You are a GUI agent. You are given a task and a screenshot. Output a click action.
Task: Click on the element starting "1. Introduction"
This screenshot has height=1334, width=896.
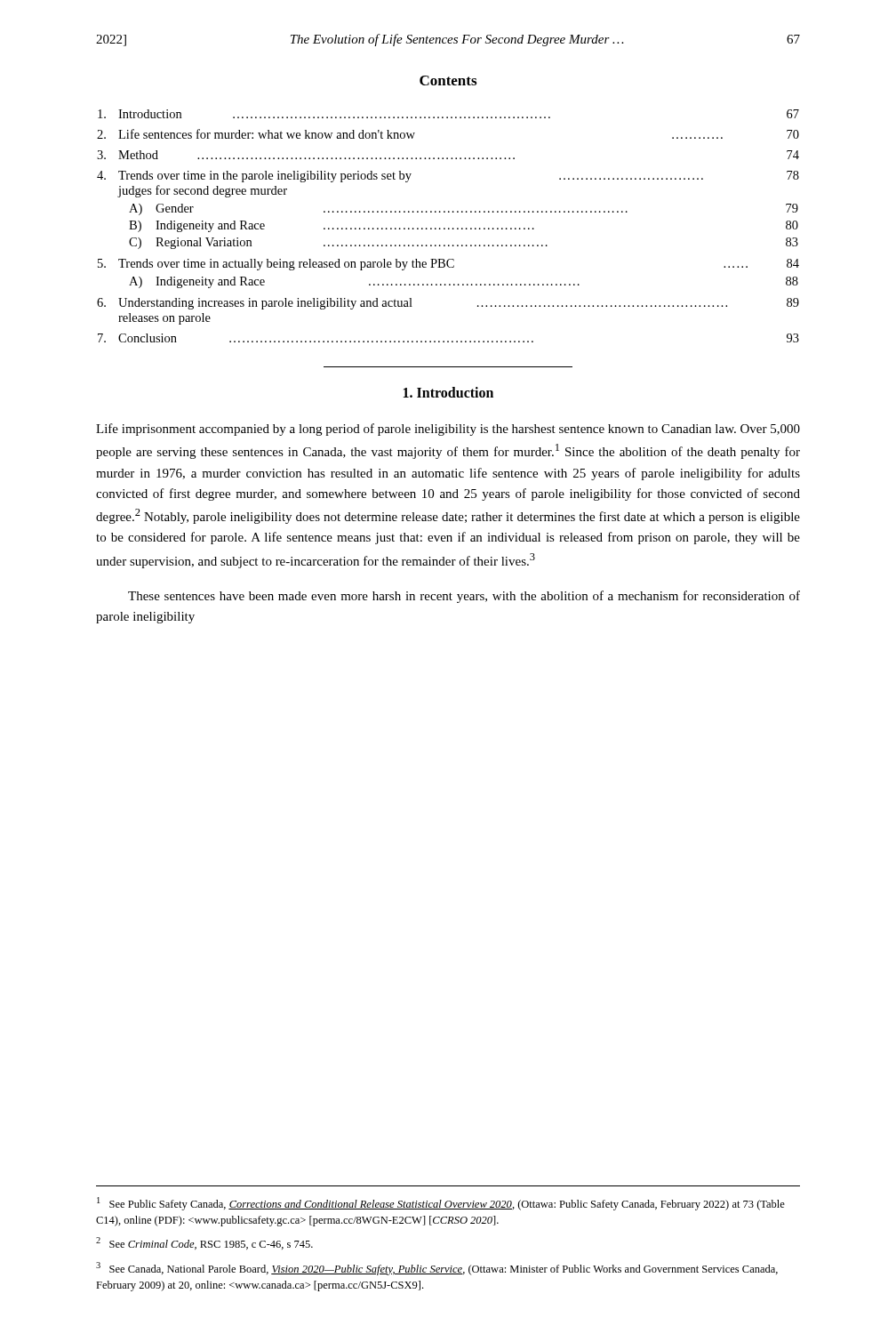pos(448,393)
